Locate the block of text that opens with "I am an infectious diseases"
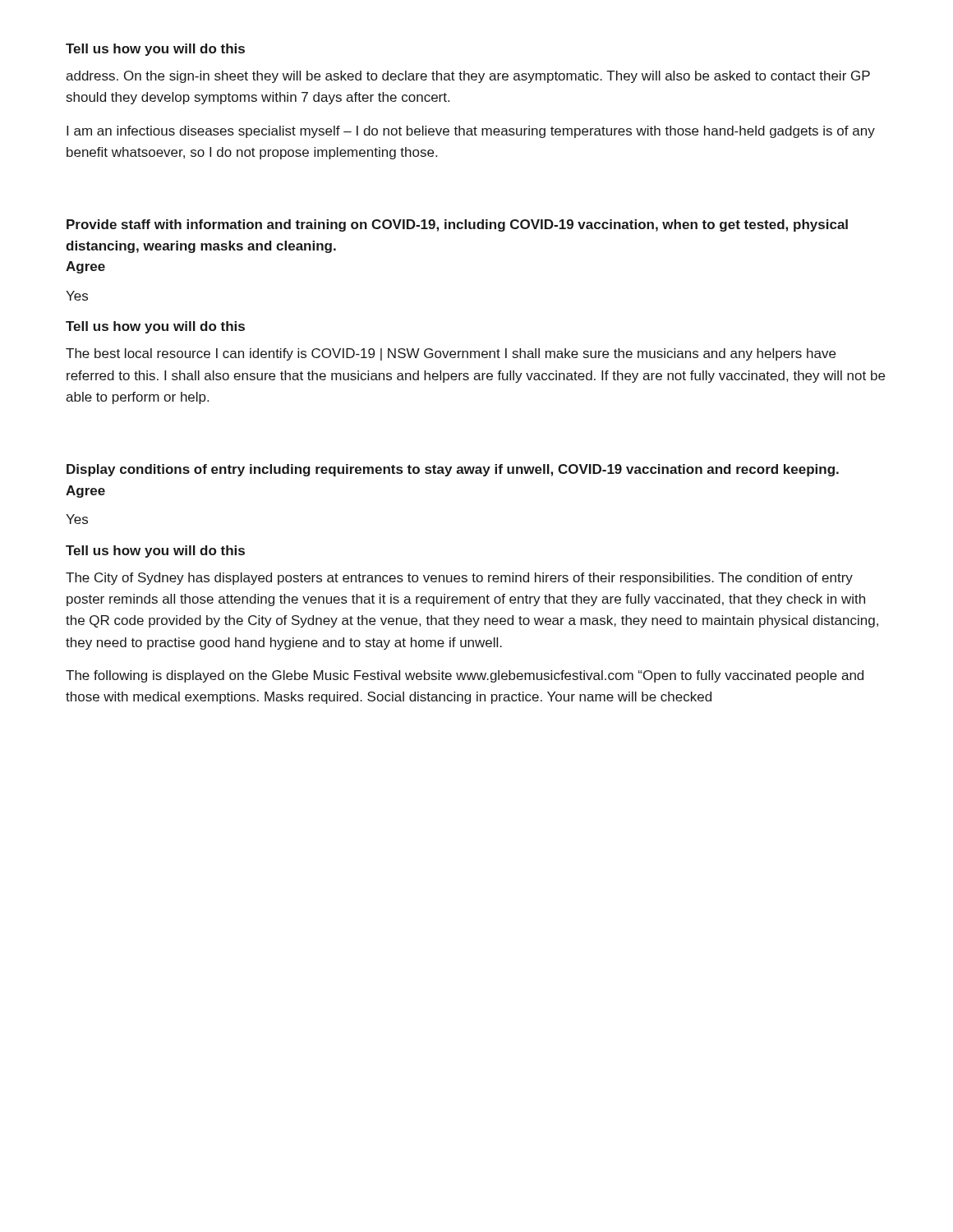This screenshot has height=1232, width=953. [470, 142]
